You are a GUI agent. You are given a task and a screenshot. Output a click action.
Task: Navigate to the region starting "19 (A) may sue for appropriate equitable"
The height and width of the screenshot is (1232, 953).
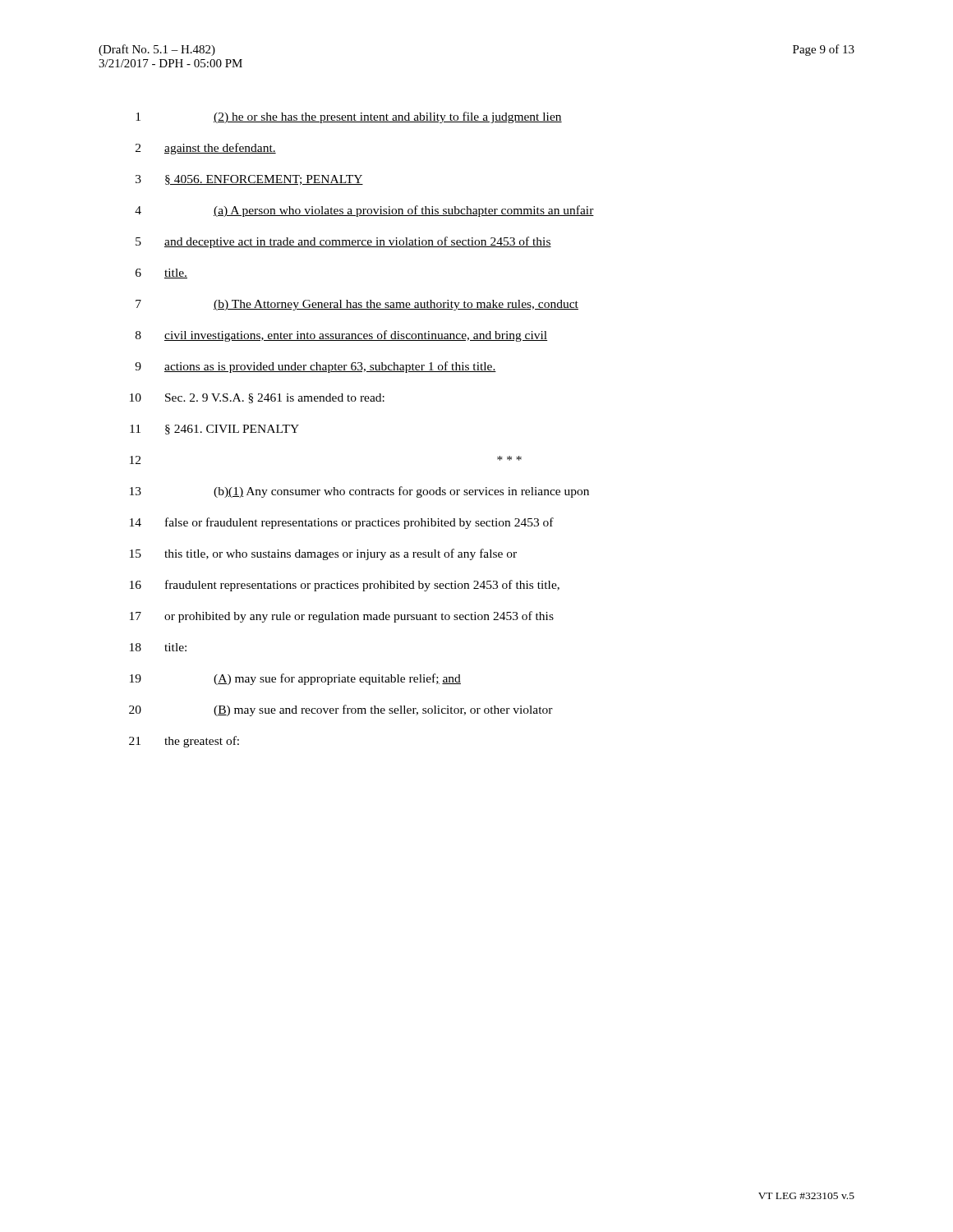(x=295, y=679)
